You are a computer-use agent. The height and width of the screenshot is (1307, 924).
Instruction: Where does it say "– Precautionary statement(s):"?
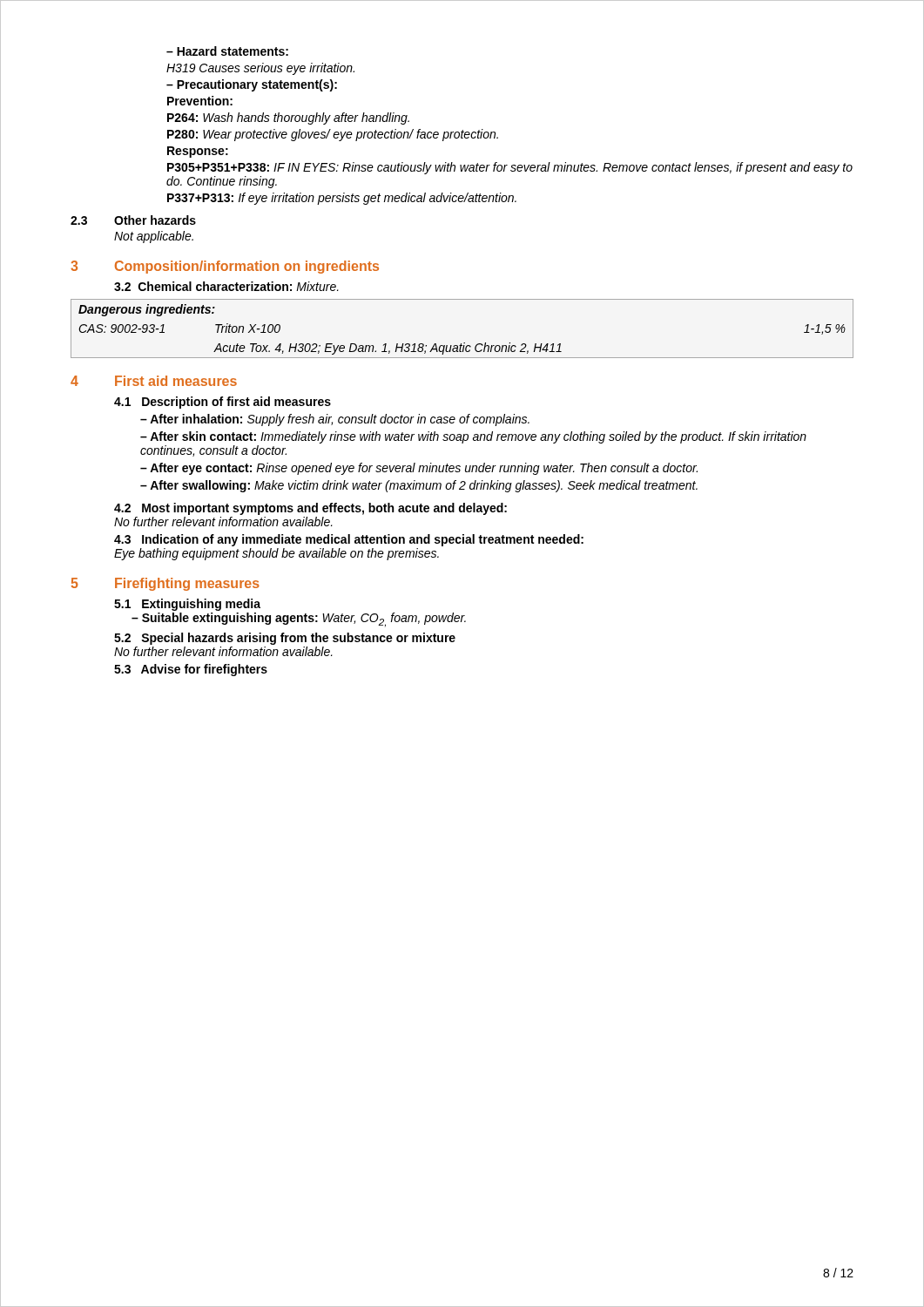[x=252, y=84]
